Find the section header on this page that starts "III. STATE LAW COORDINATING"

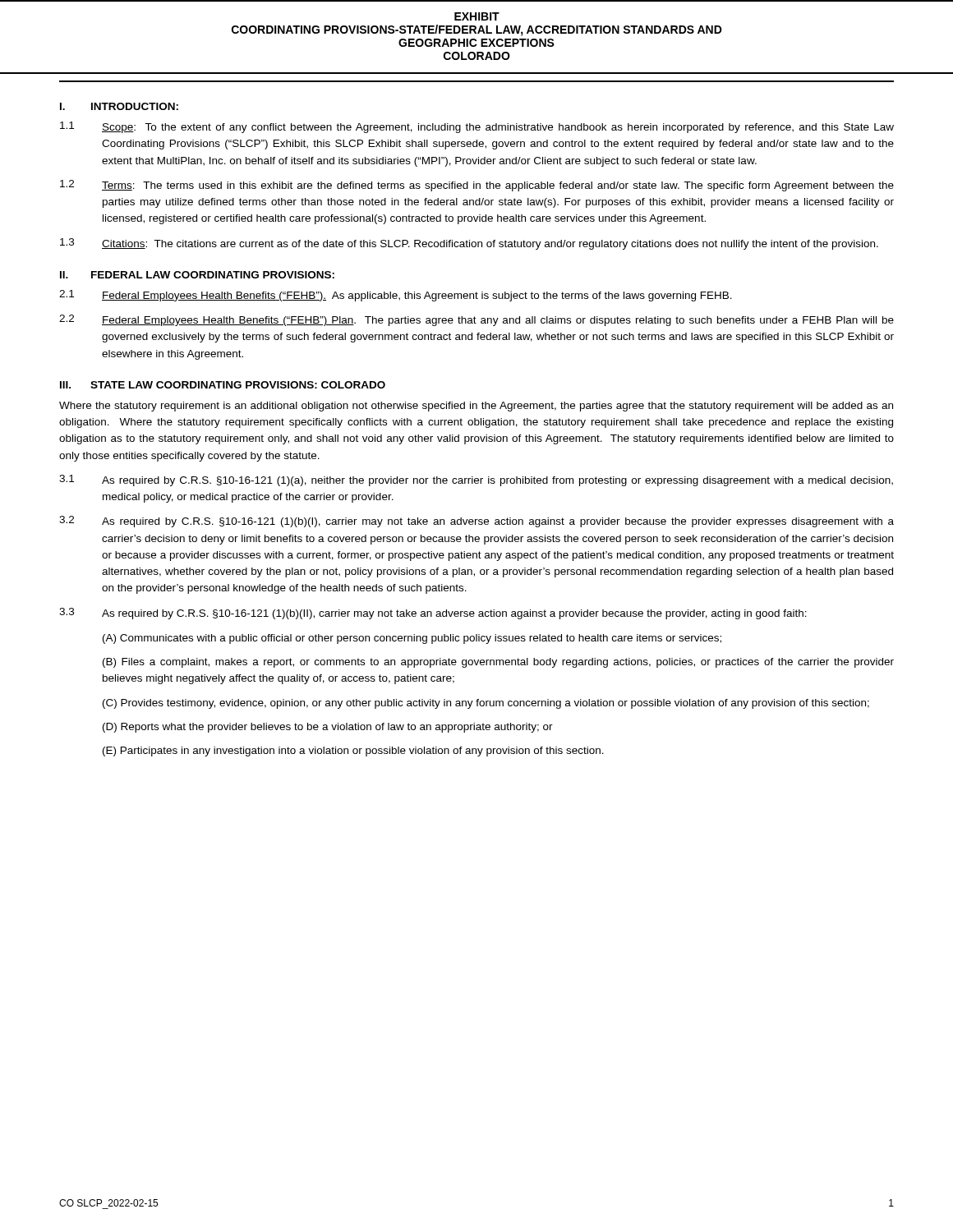click(222, 385)
